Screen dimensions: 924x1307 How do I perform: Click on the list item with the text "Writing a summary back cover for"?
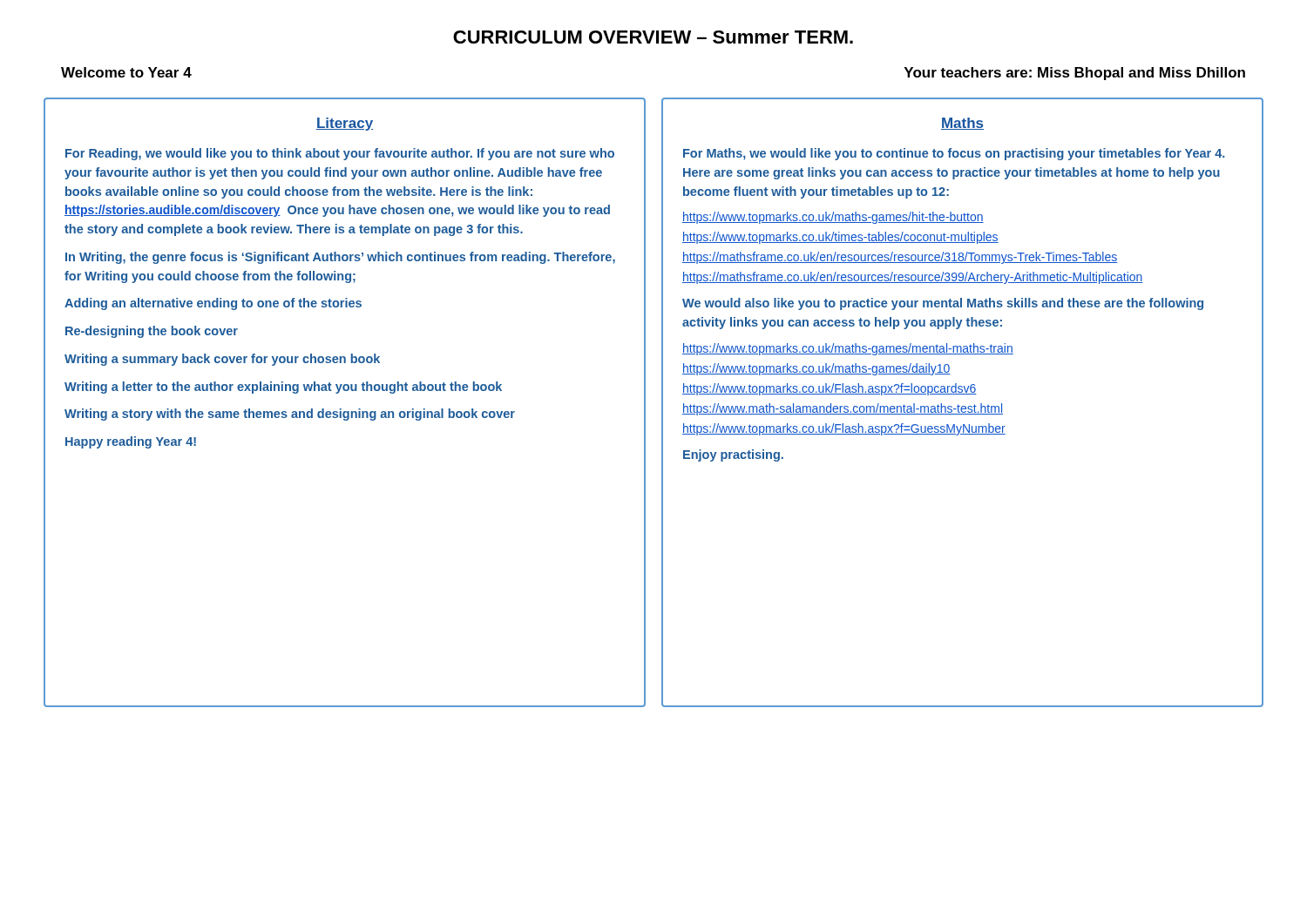point(222,359)
